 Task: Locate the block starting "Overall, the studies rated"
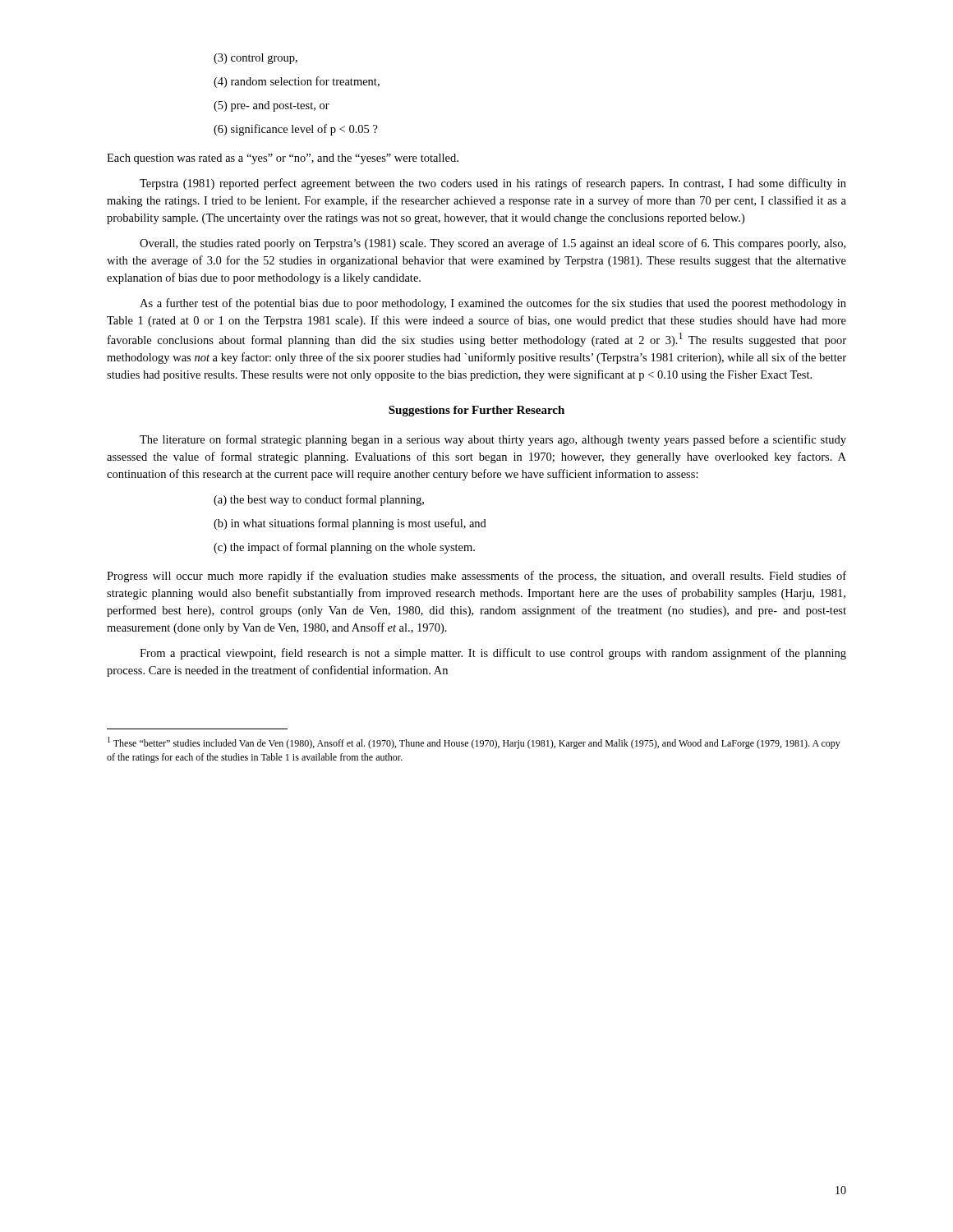point(476,261)
